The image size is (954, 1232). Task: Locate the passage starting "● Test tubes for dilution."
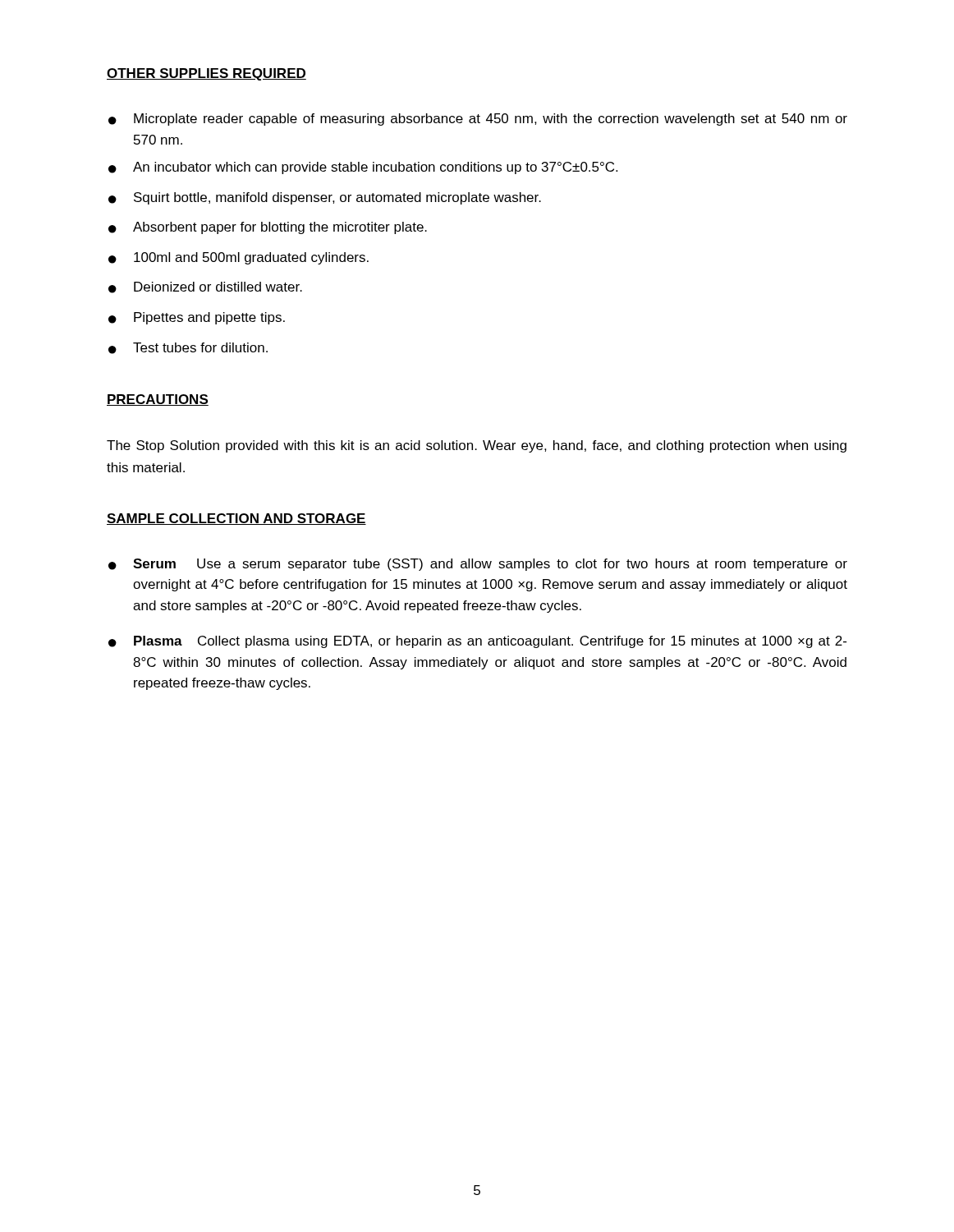[x=188, y=348]
